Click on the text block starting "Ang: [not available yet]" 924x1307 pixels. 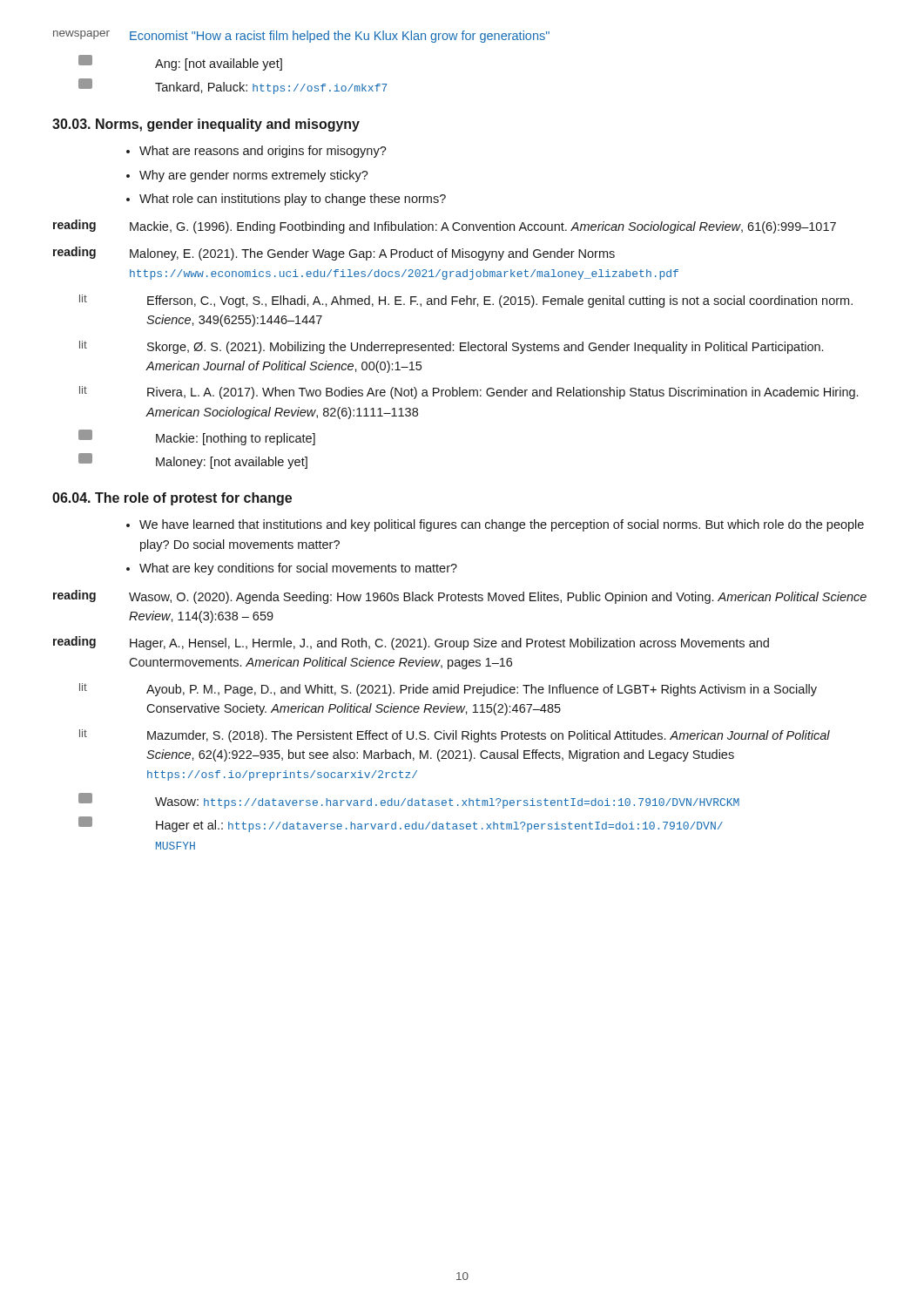(x=180, y=63)
